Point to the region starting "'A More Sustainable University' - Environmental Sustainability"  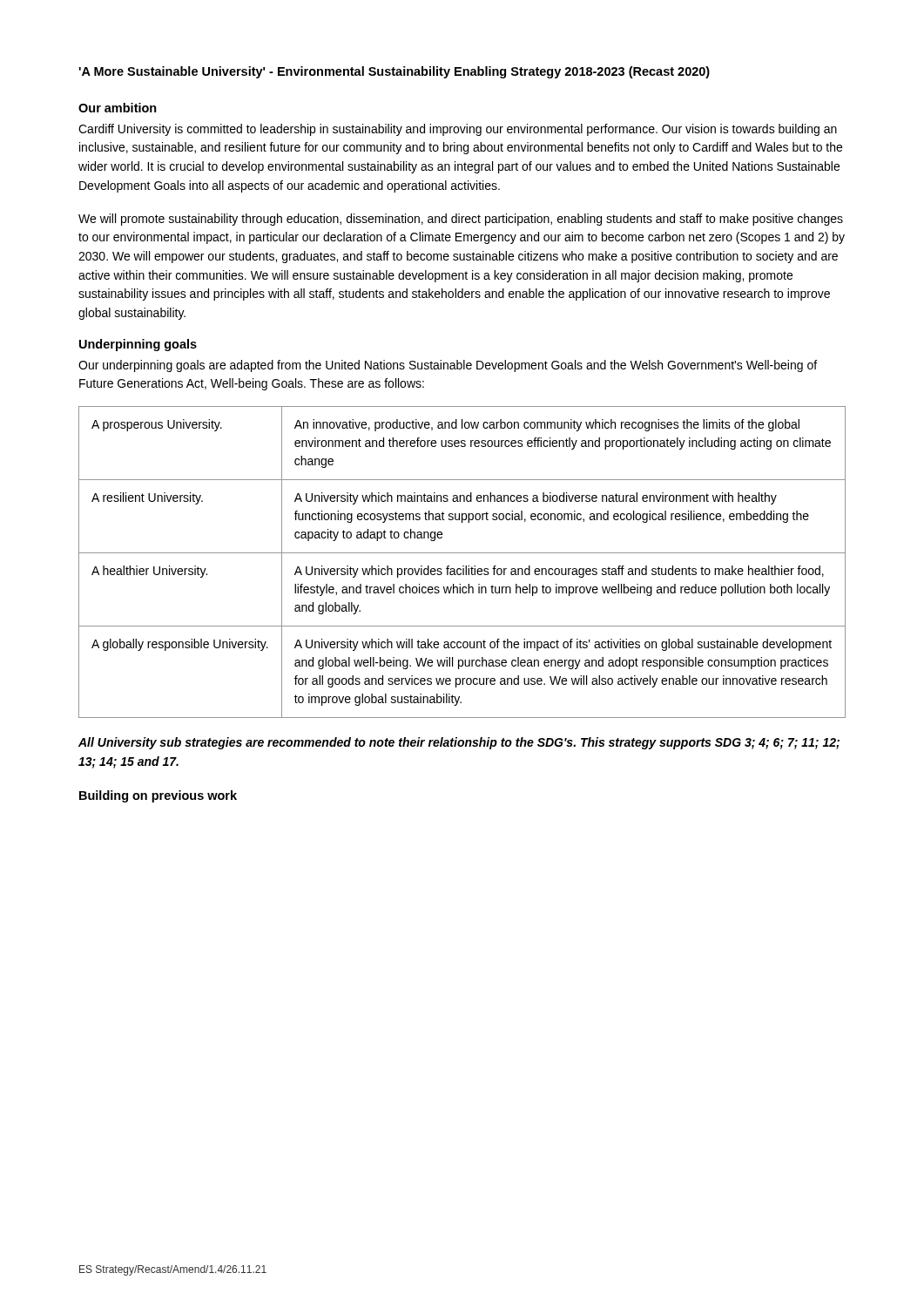point(394,71)
